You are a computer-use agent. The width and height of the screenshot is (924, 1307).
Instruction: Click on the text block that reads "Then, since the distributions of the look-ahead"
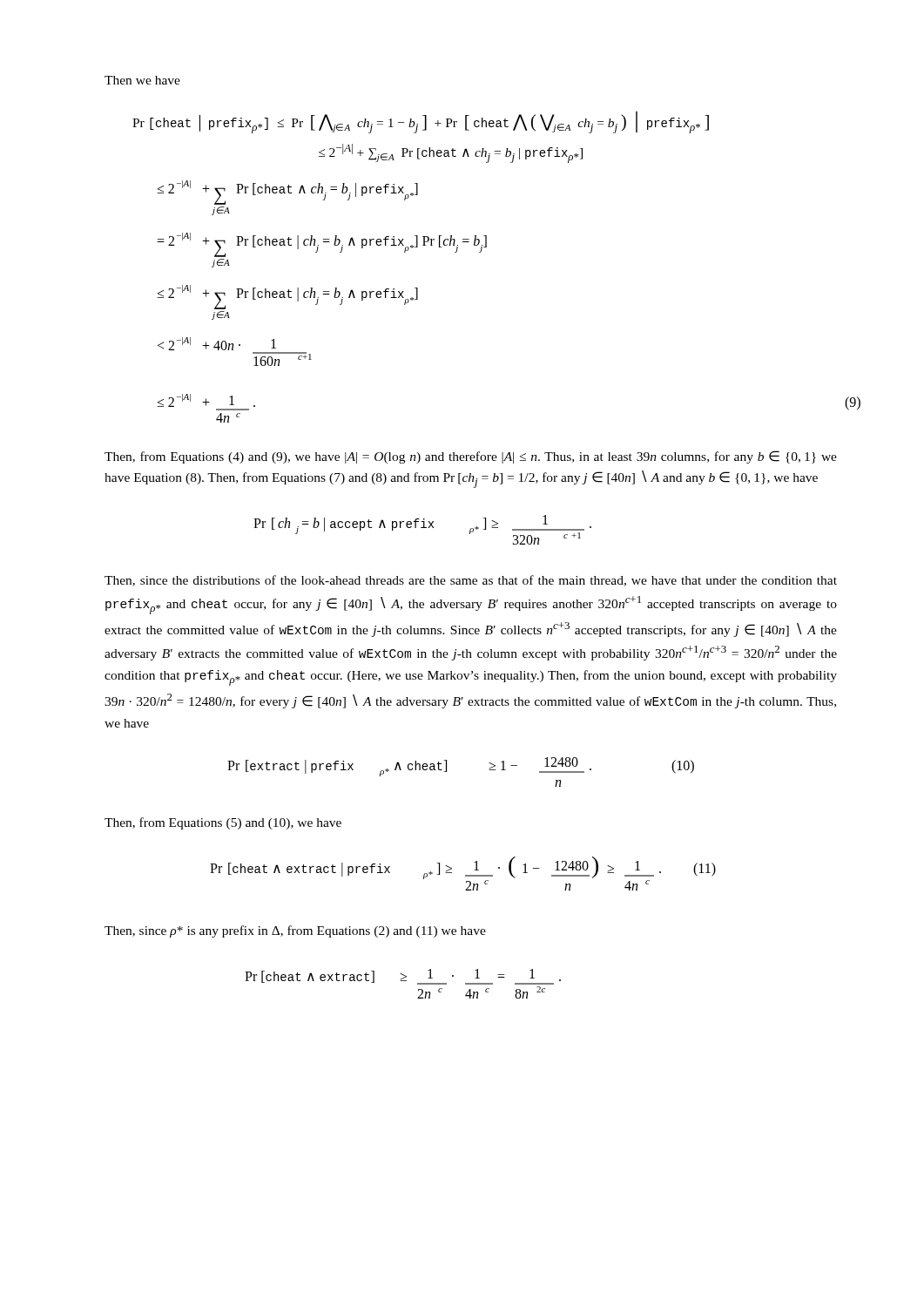[471, 651]
